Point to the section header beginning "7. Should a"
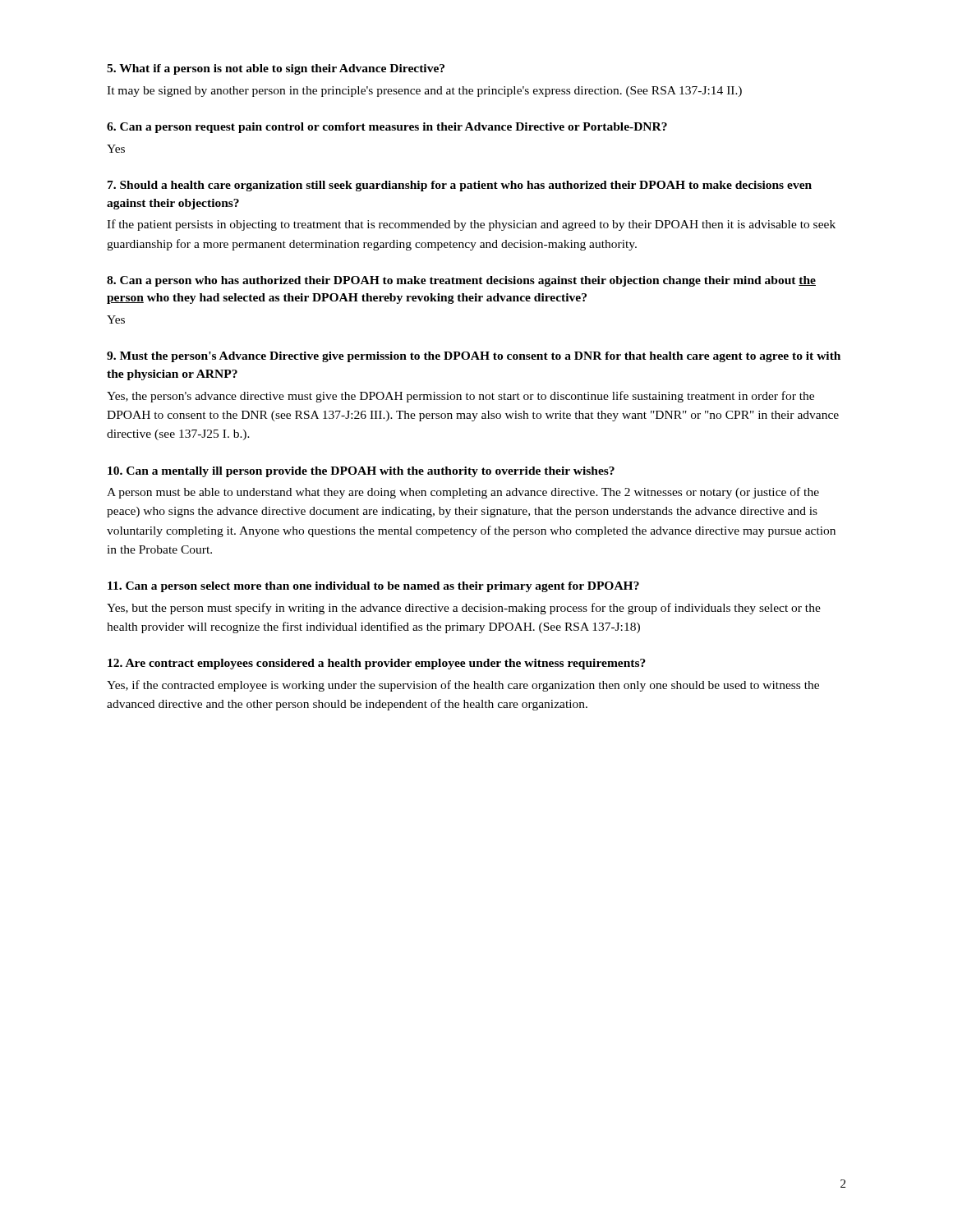Image resolution: width=953 pixels, height=1232 pixels. coord(459,193)
